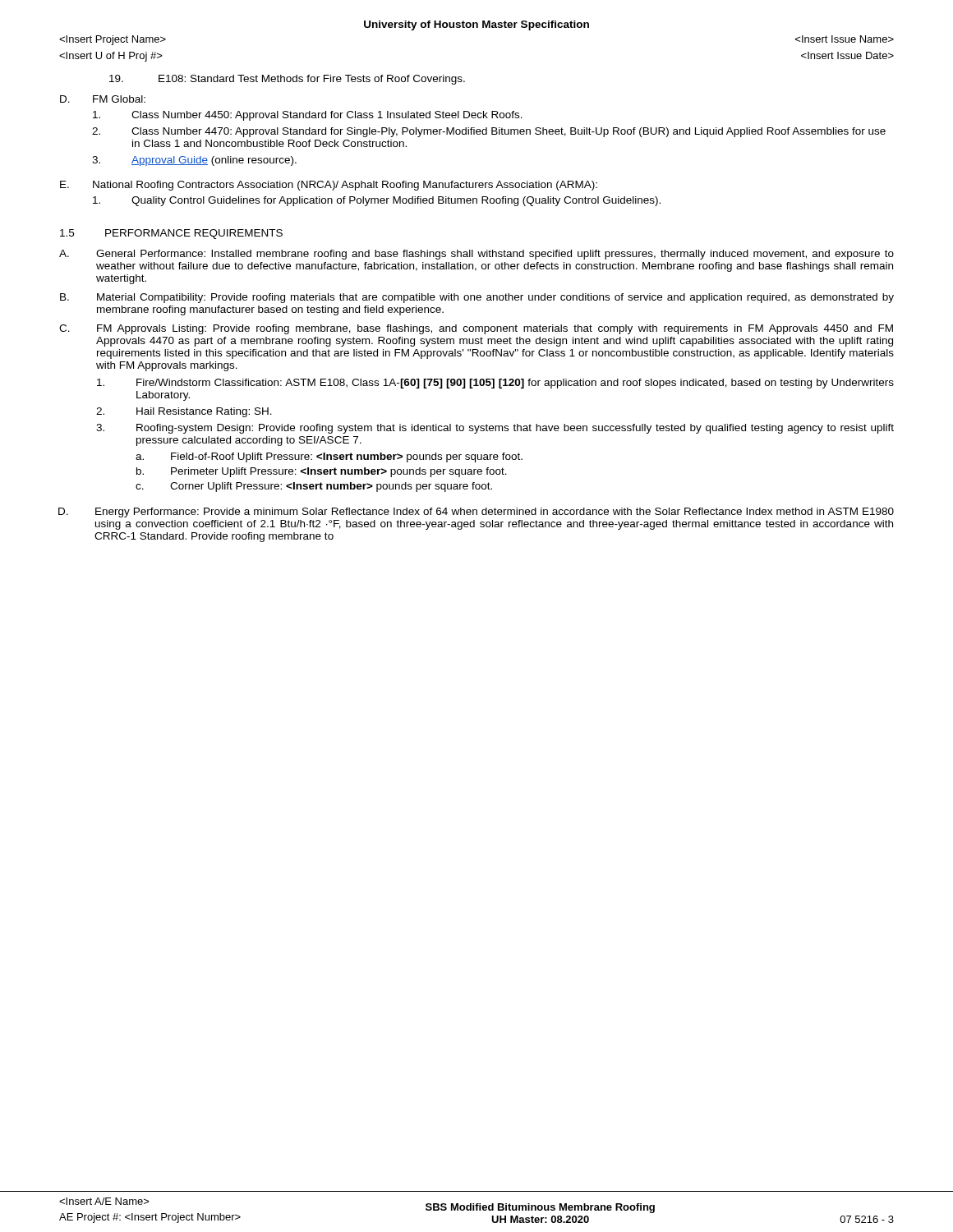Locate the block of text that opens with "b. Perimeter Uplift Pressure: pounds per square"
The height and width of the screenshot is (1232, 953).
515,471
